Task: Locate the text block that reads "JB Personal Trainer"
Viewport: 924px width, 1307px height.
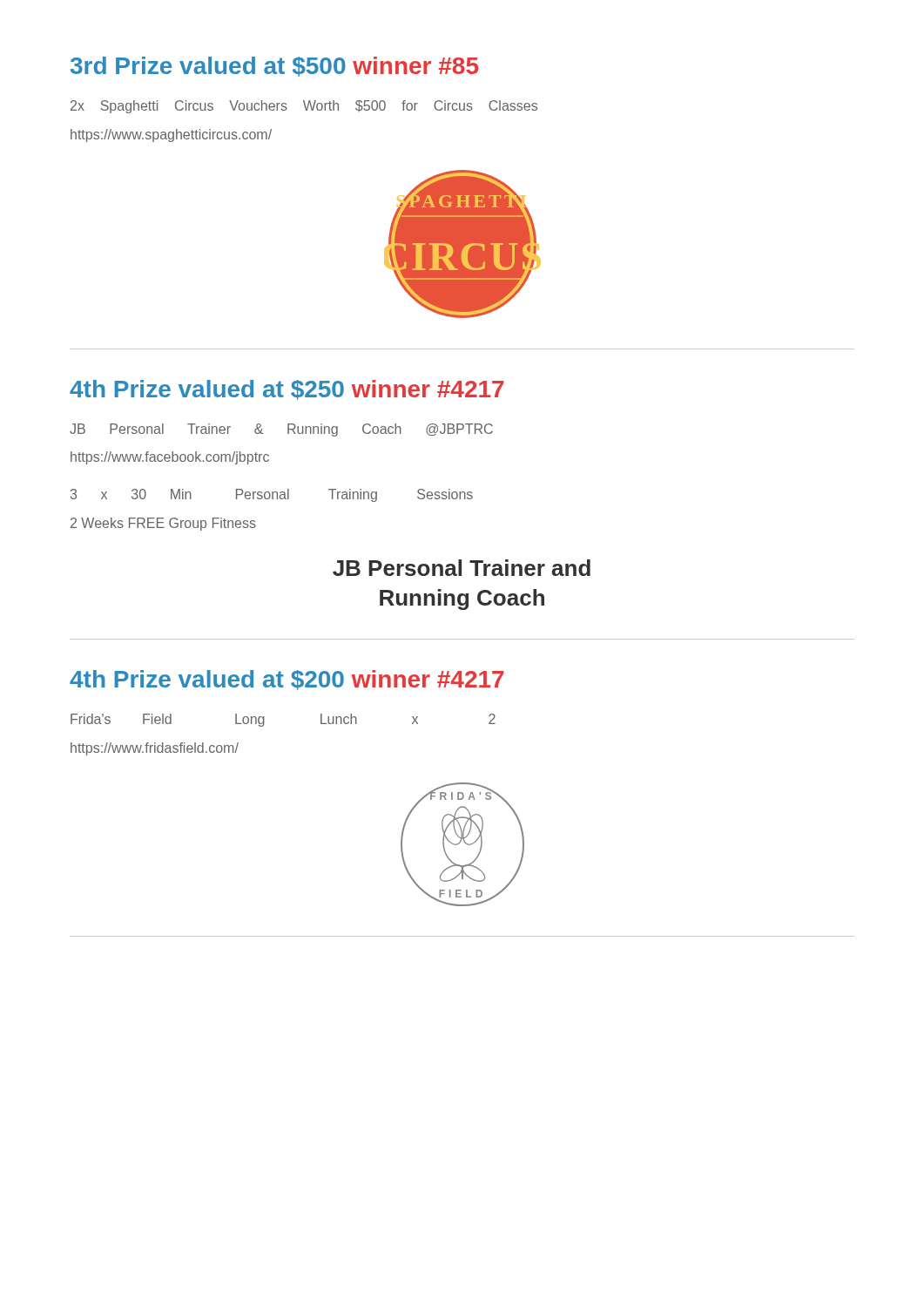Action: tap(462, 444)
